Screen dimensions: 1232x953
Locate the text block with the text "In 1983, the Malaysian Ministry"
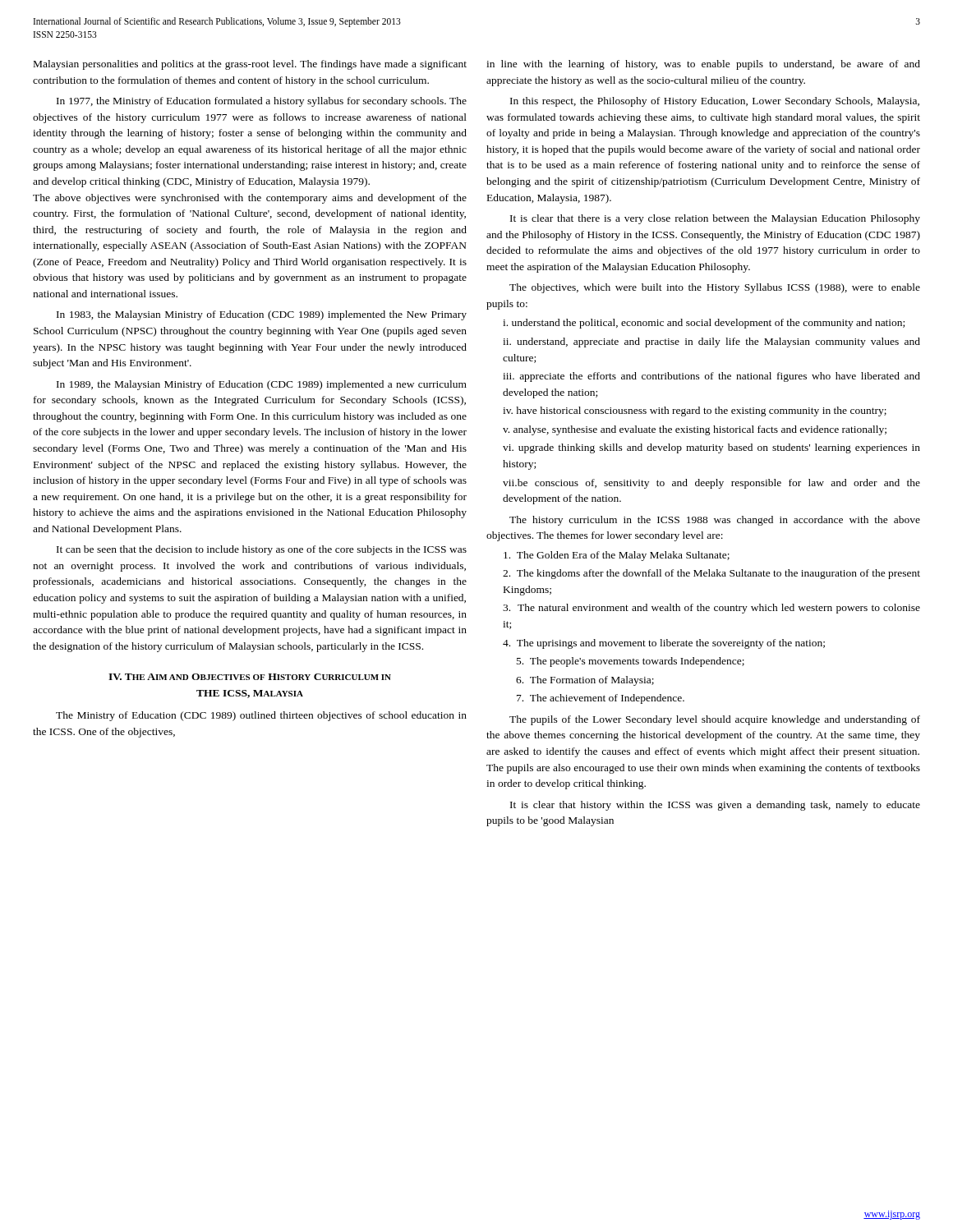(250, 339)
